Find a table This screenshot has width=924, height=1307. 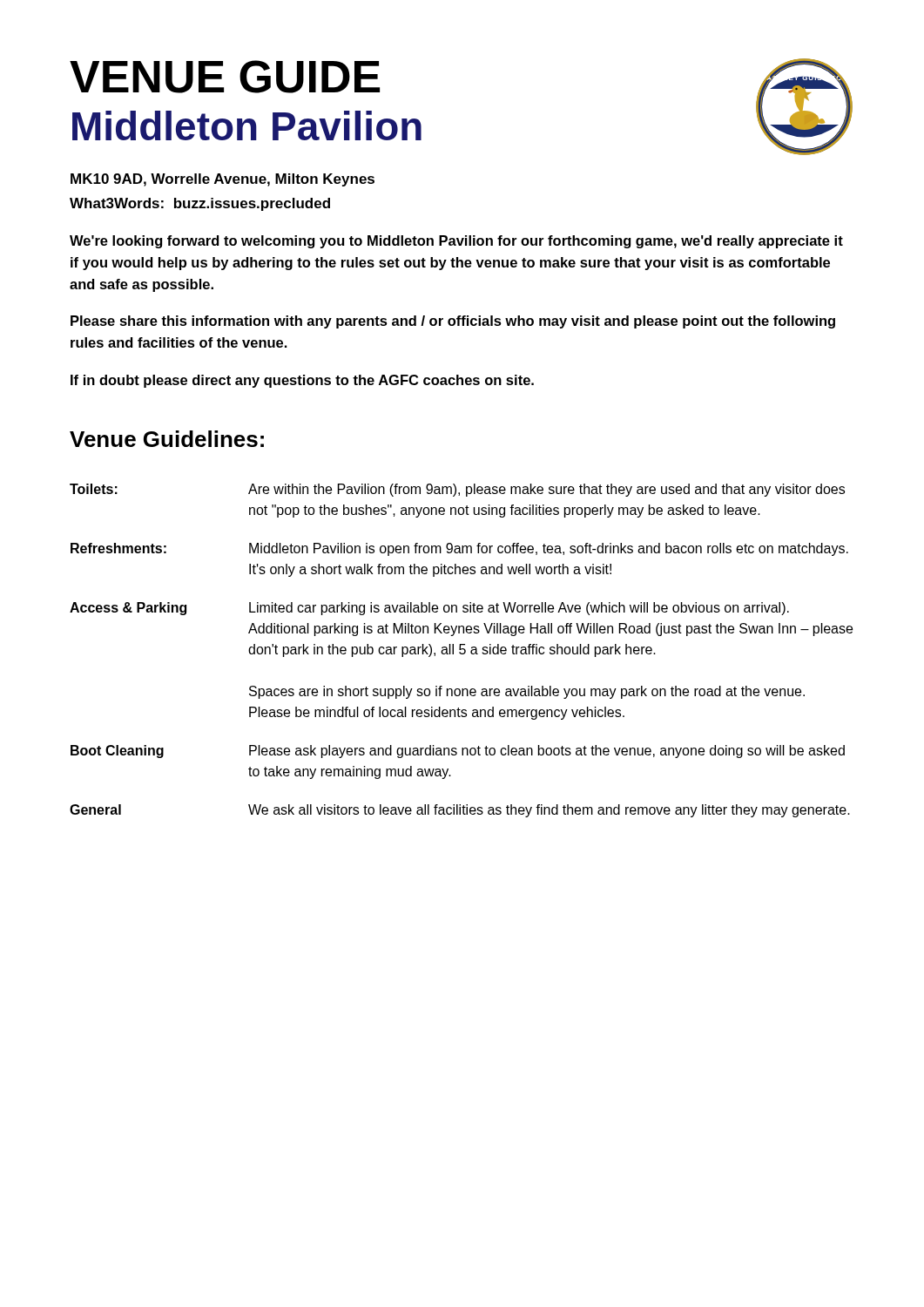462,650
